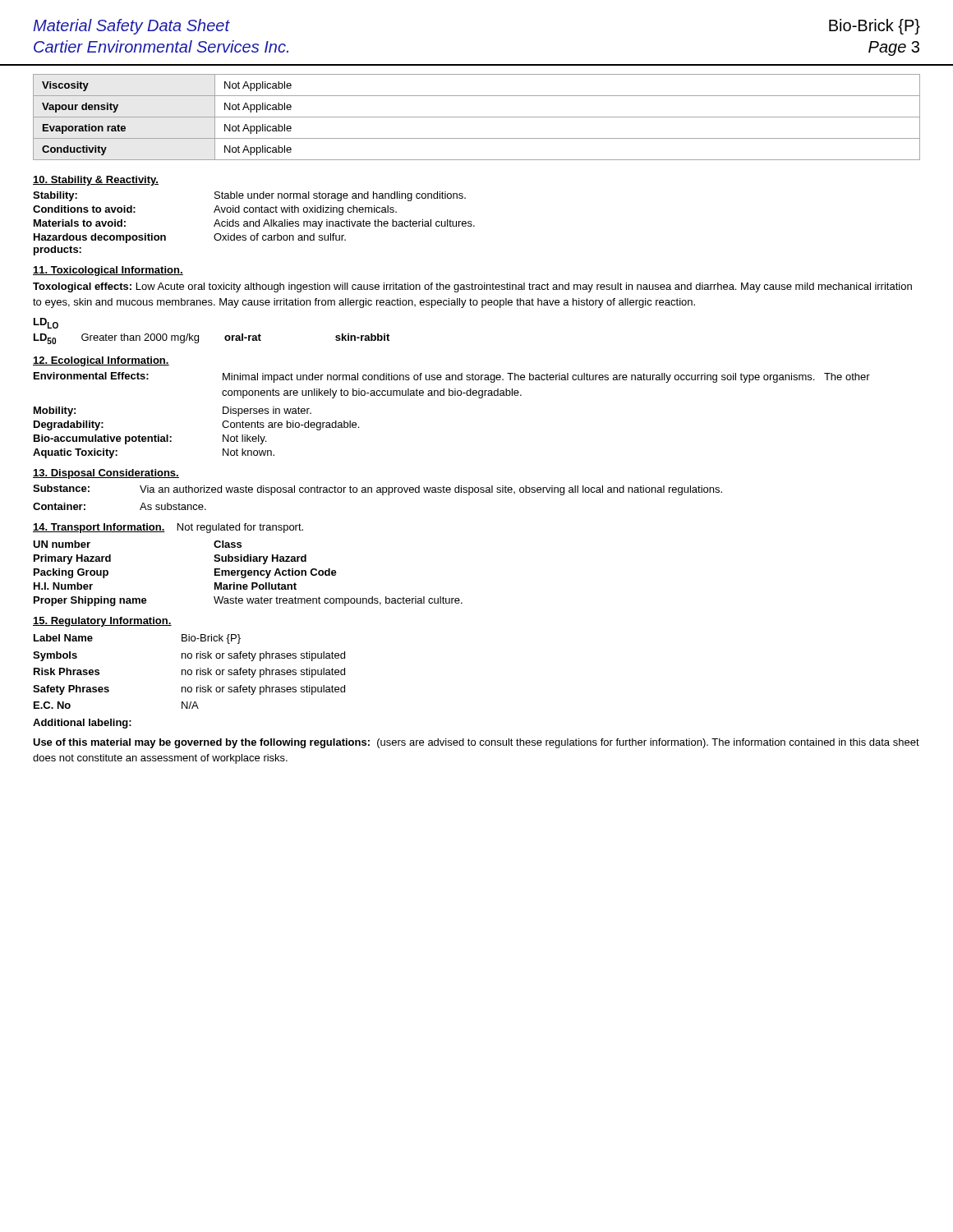Locate the text block with the text "Conditions to avoid: Avoid"
This screenshot has width=953, height=1232.
(x=215, y=209)
